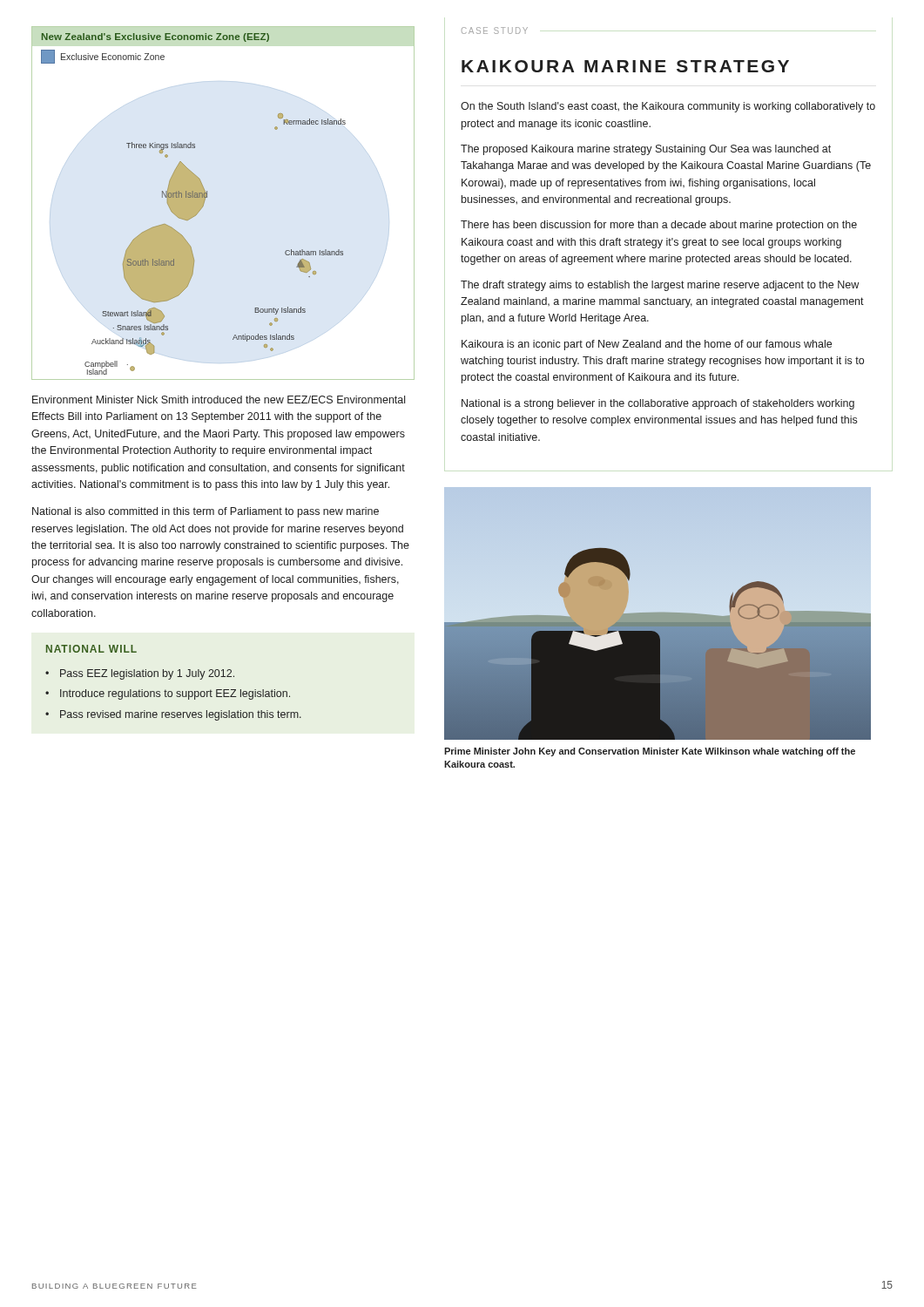This screenshot has width=924, height=1307.
Task: Select the photo
Action: pos(658,629)
